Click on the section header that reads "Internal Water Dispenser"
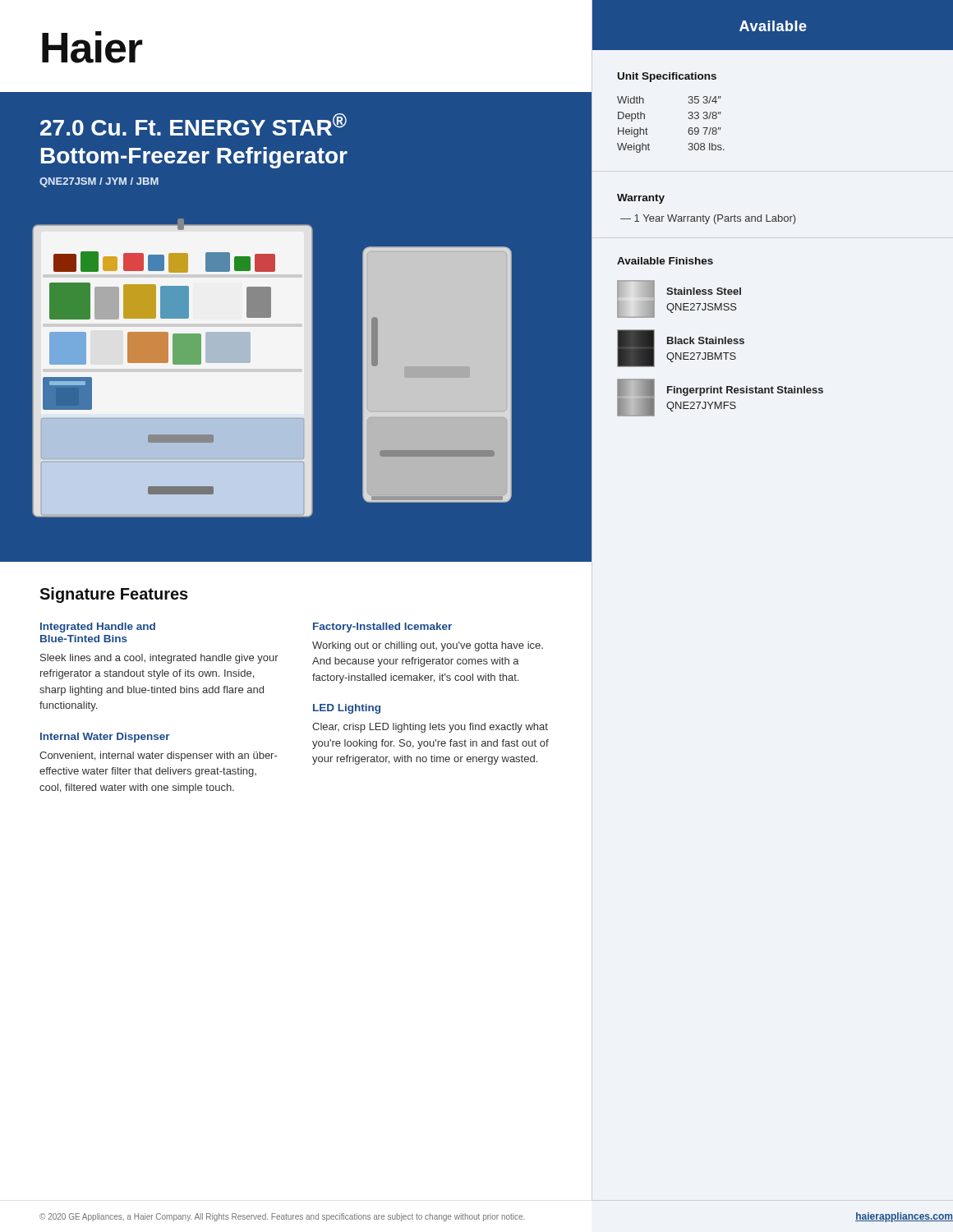The width and height of the screenshot is (953, 1232). [105, 736]
